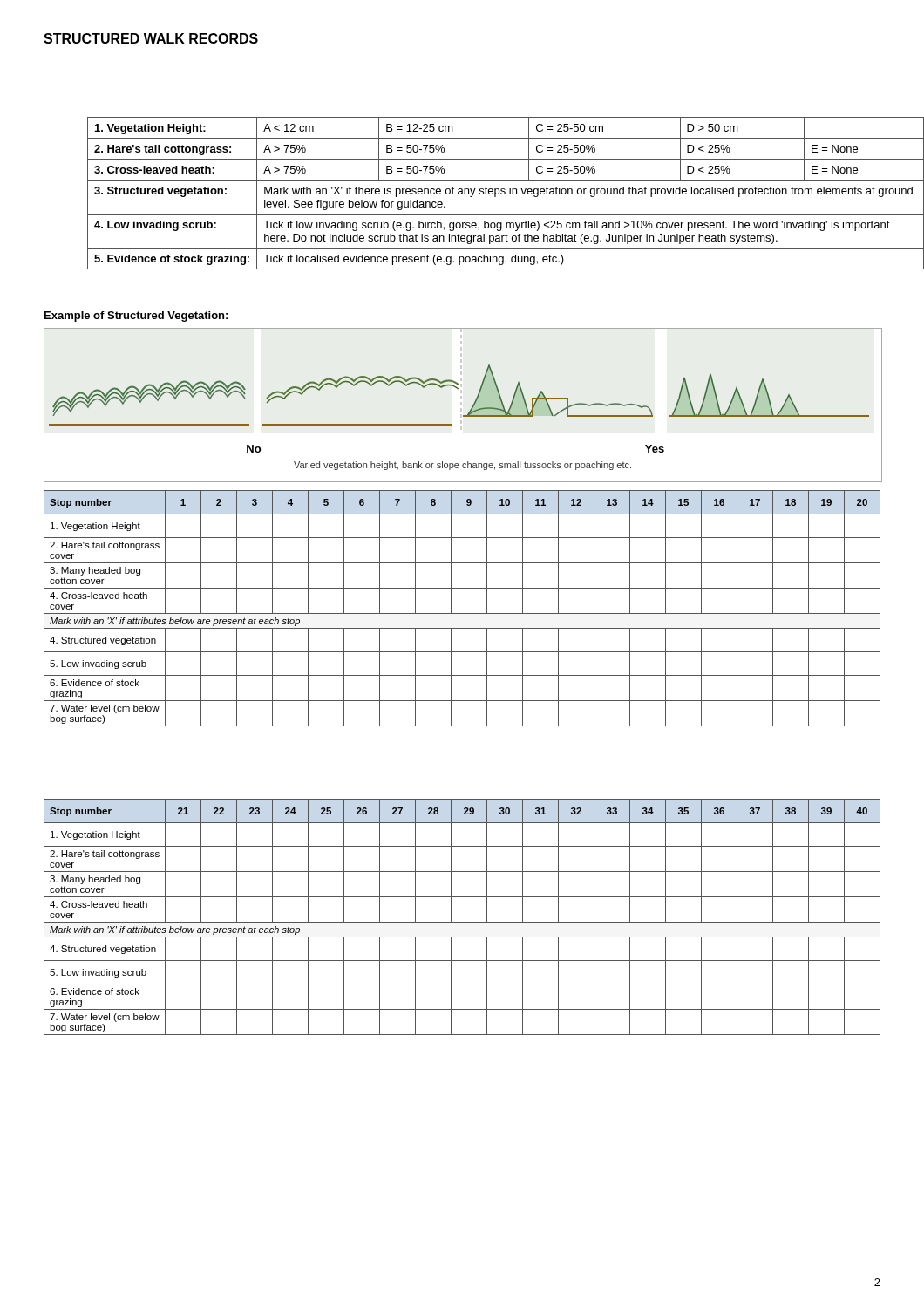
Task: Locate the illustration
Action: [463, 405]
